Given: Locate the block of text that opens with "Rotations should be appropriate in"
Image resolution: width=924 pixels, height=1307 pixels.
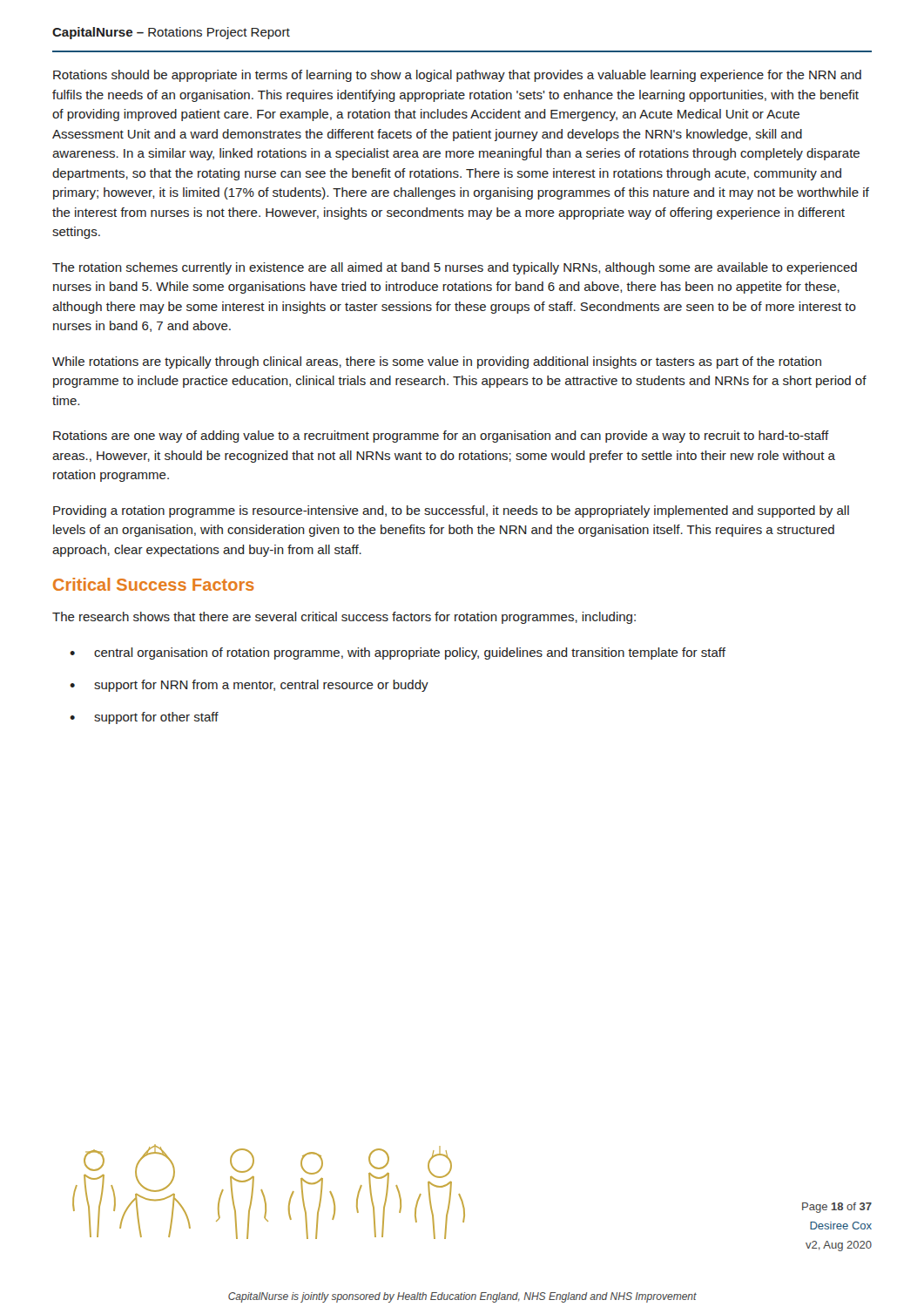Looking at the screenshot, I should pos(461,153).
